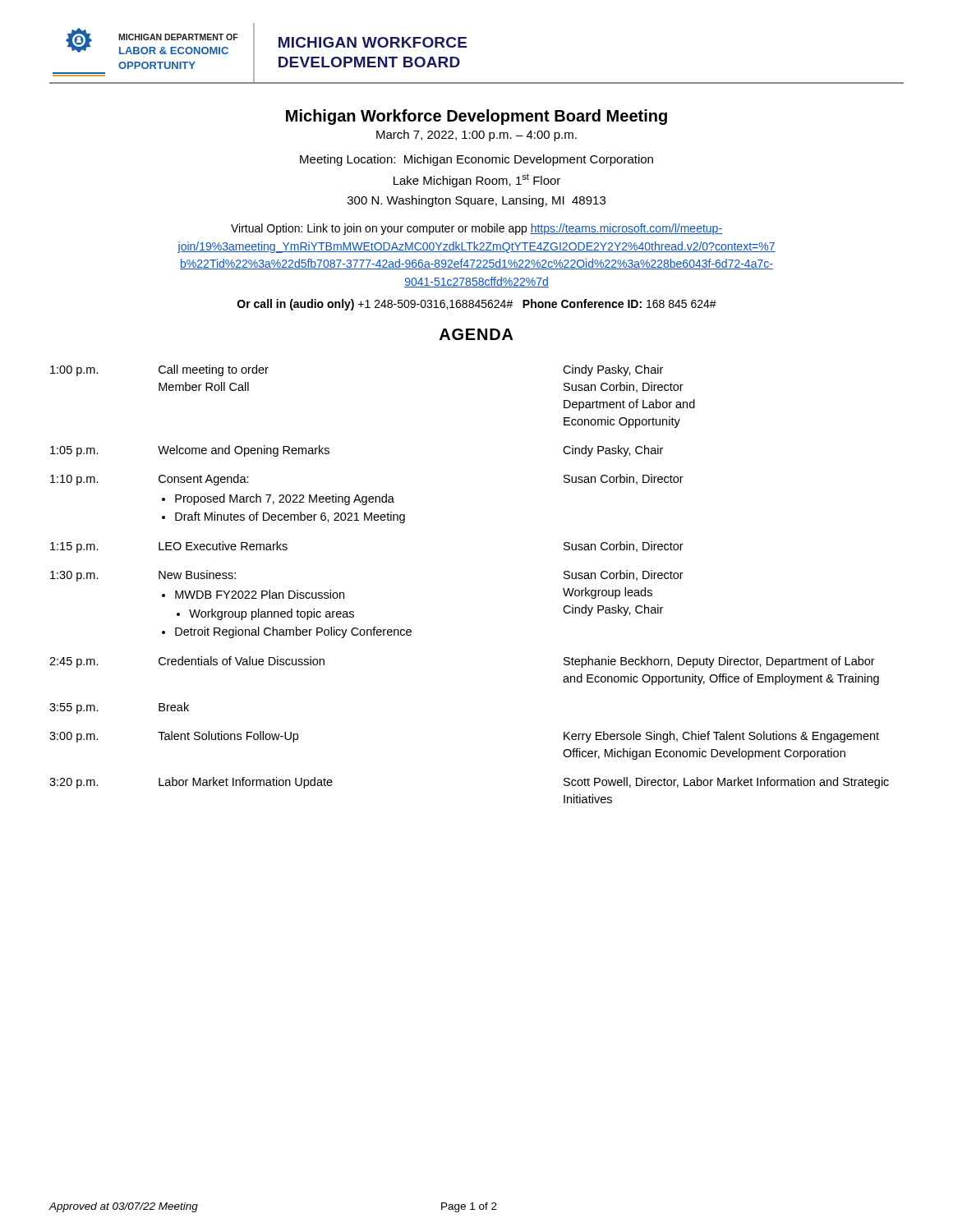Select the list item with the text "1:15 p.m. LEO Executive Remarks"

coord(69,546)
